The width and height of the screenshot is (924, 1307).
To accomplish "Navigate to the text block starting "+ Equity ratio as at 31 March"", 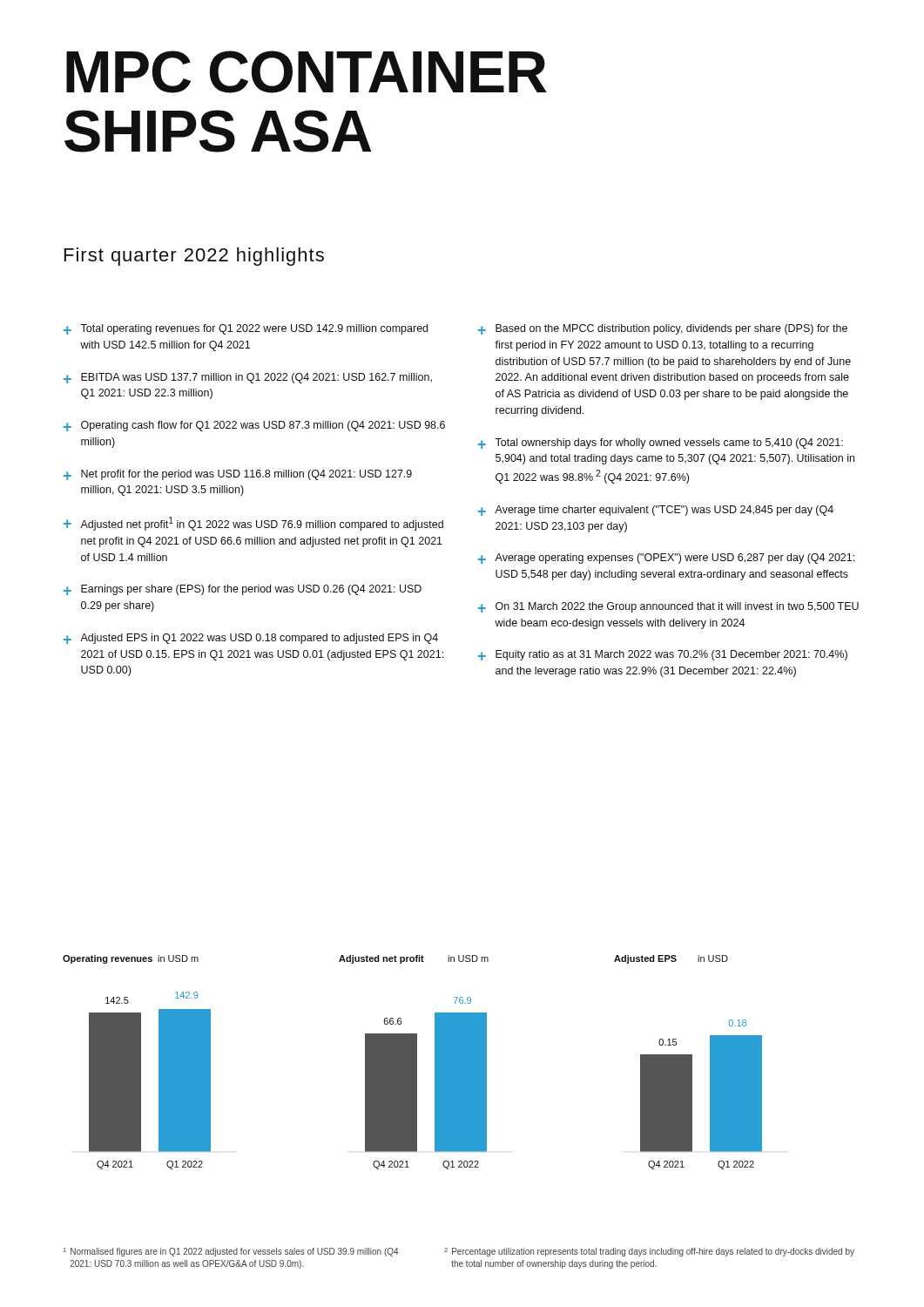I will tap(669, 663).
